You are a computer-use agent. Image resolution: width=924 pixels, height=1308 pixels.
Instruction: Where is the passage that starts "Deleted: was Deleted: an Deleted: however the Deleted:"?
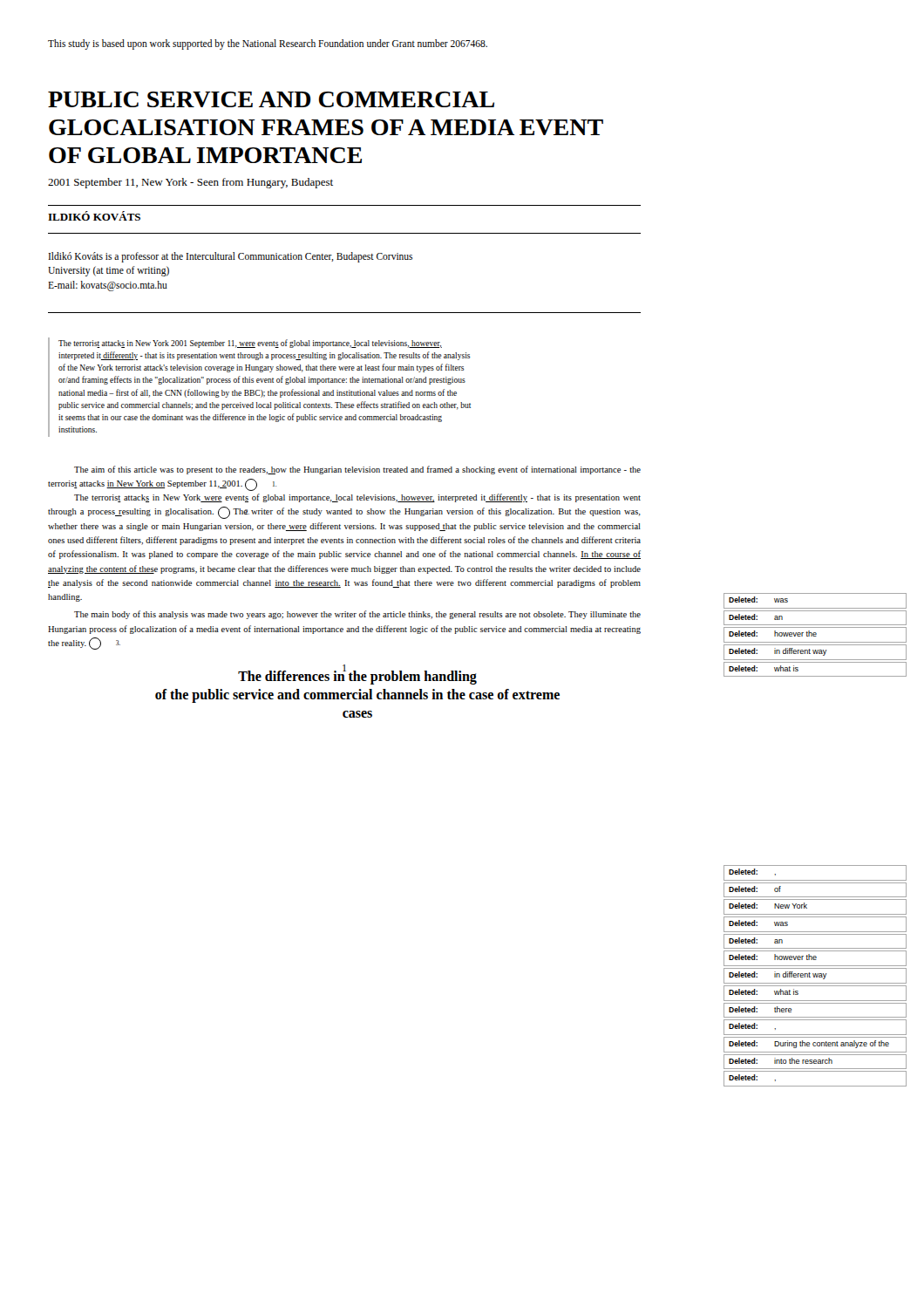click(x=815, y=635)
